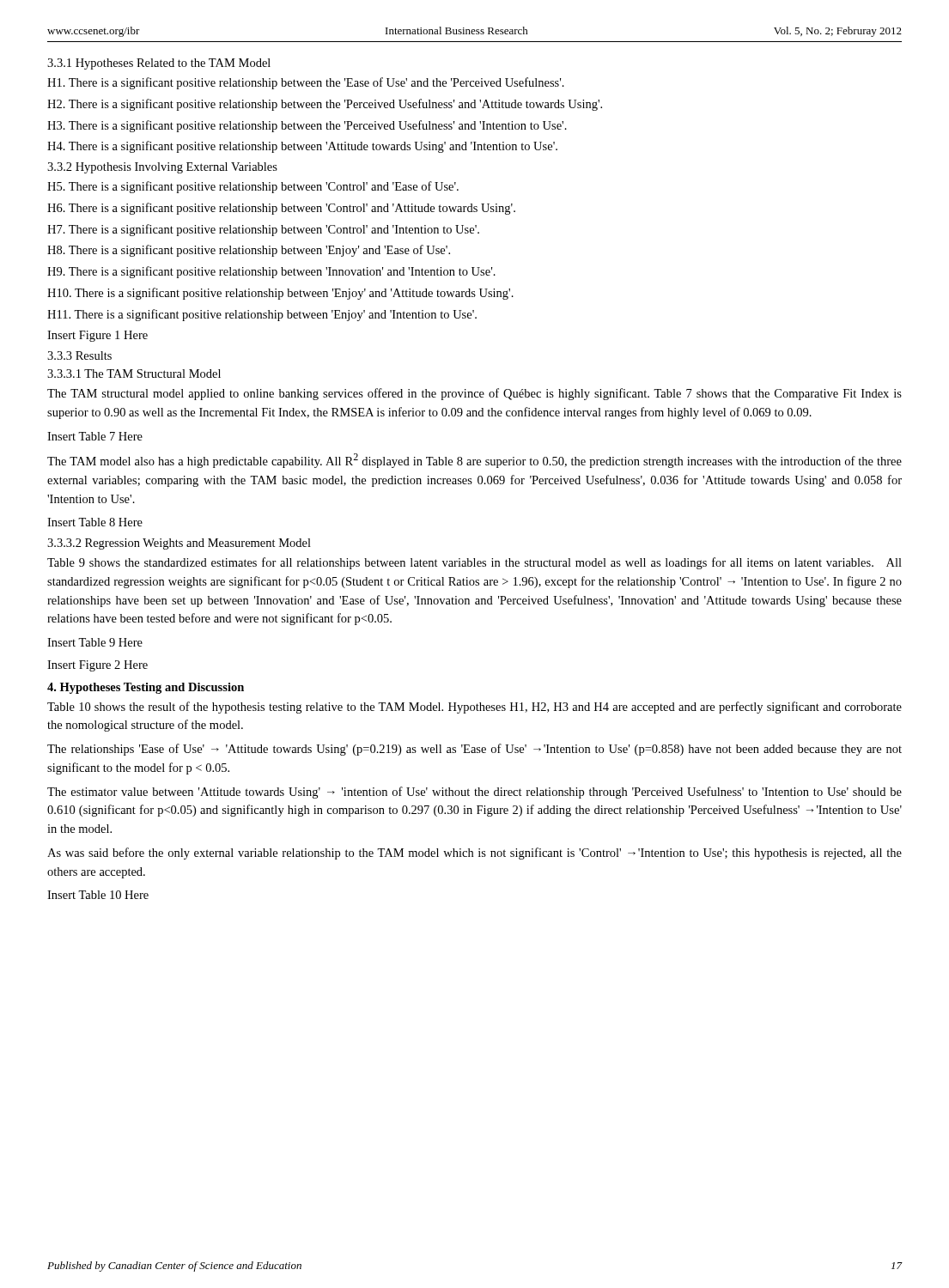Screen dimensions: 1288x949
Task: Where is the passage that starts "H10. There is a significant"?
Action: click(x=281, y=293)
